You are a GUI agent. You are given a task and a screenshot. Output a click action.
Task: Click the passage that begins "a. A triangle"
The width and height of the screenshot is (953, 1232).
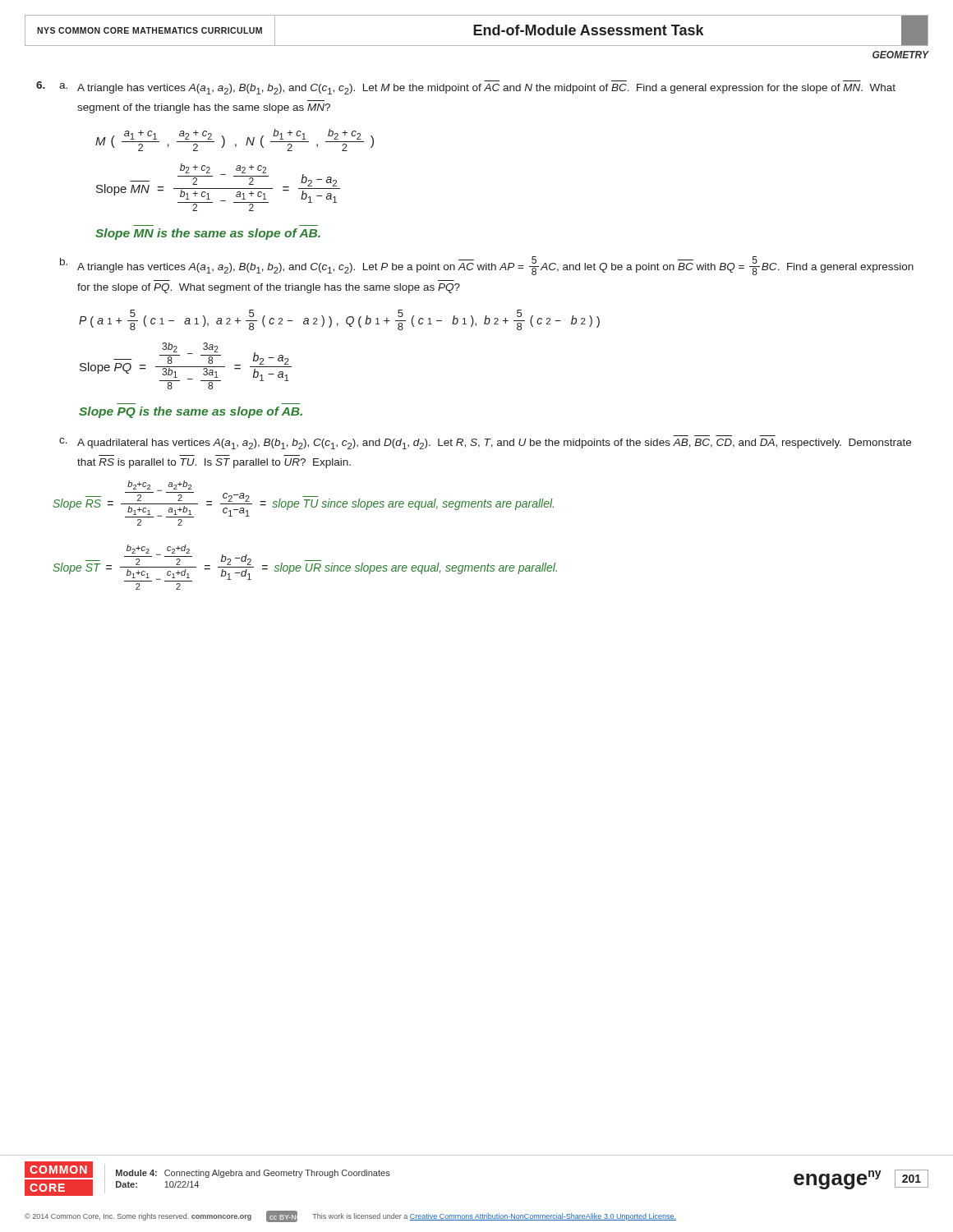476,97
